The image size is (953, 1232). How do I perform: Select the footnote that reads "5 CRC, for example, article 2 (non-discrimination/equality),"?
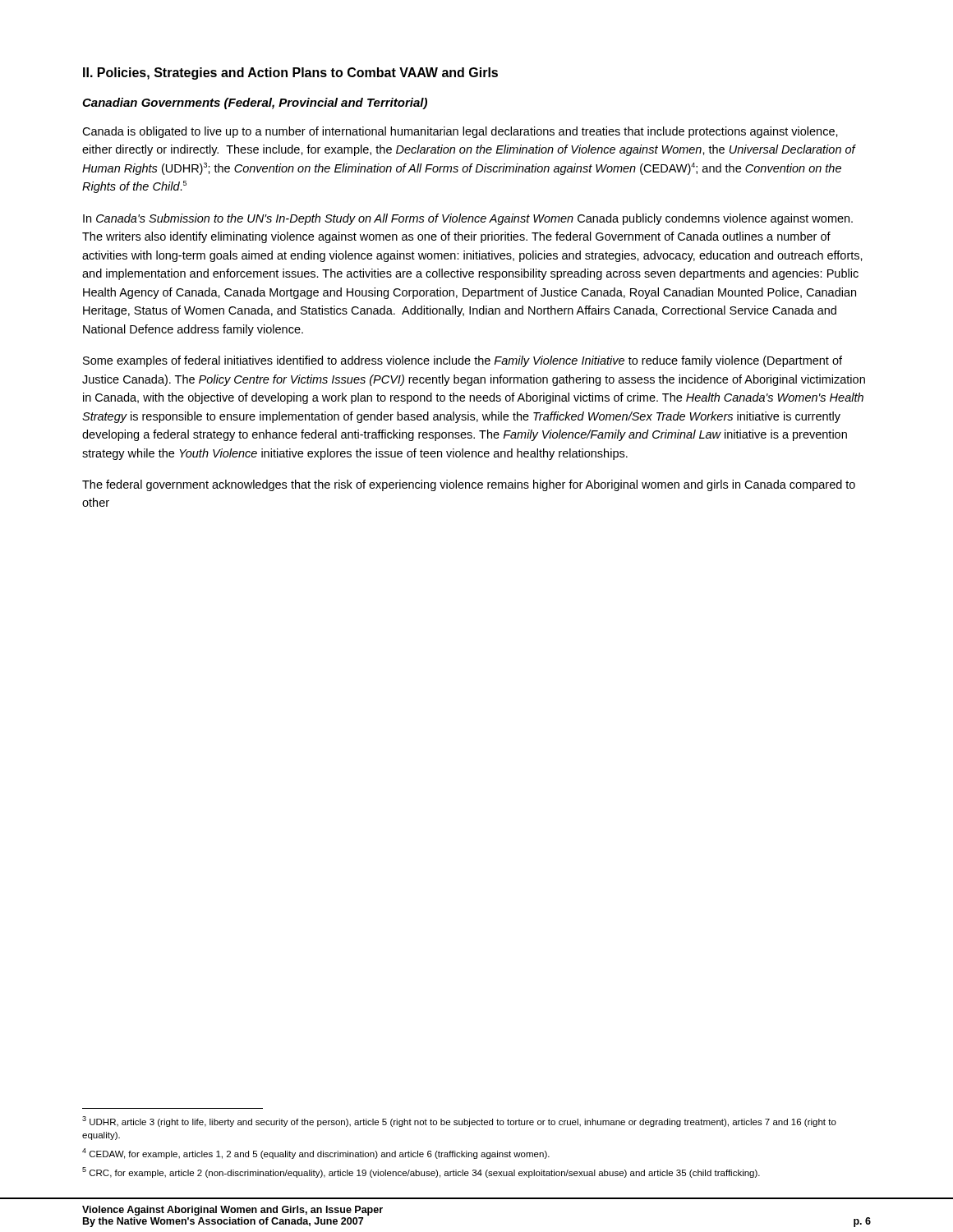[421, 1171]
